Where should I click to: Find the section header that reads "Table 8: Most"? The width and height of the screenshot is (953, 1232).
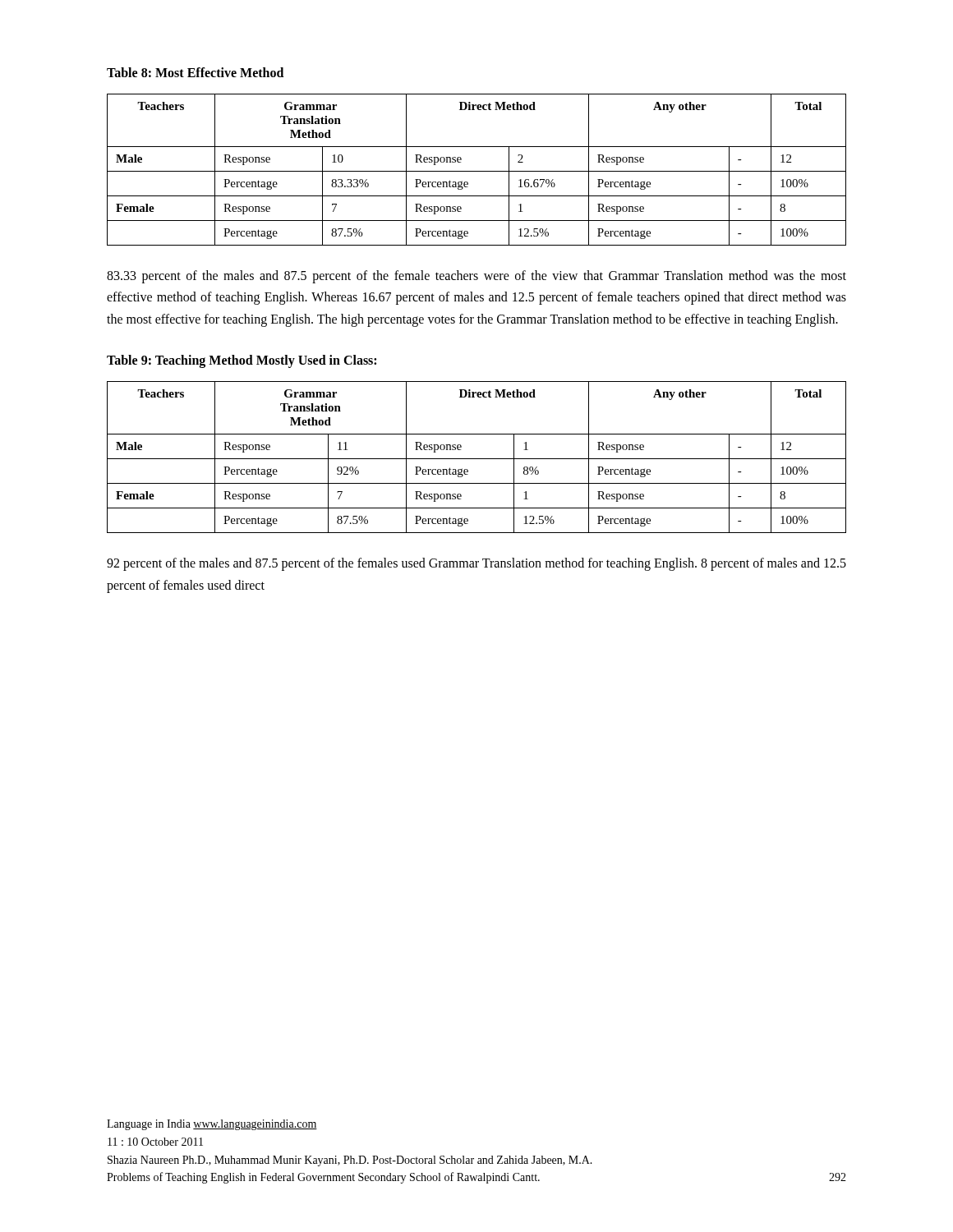(x=195, y=73)
